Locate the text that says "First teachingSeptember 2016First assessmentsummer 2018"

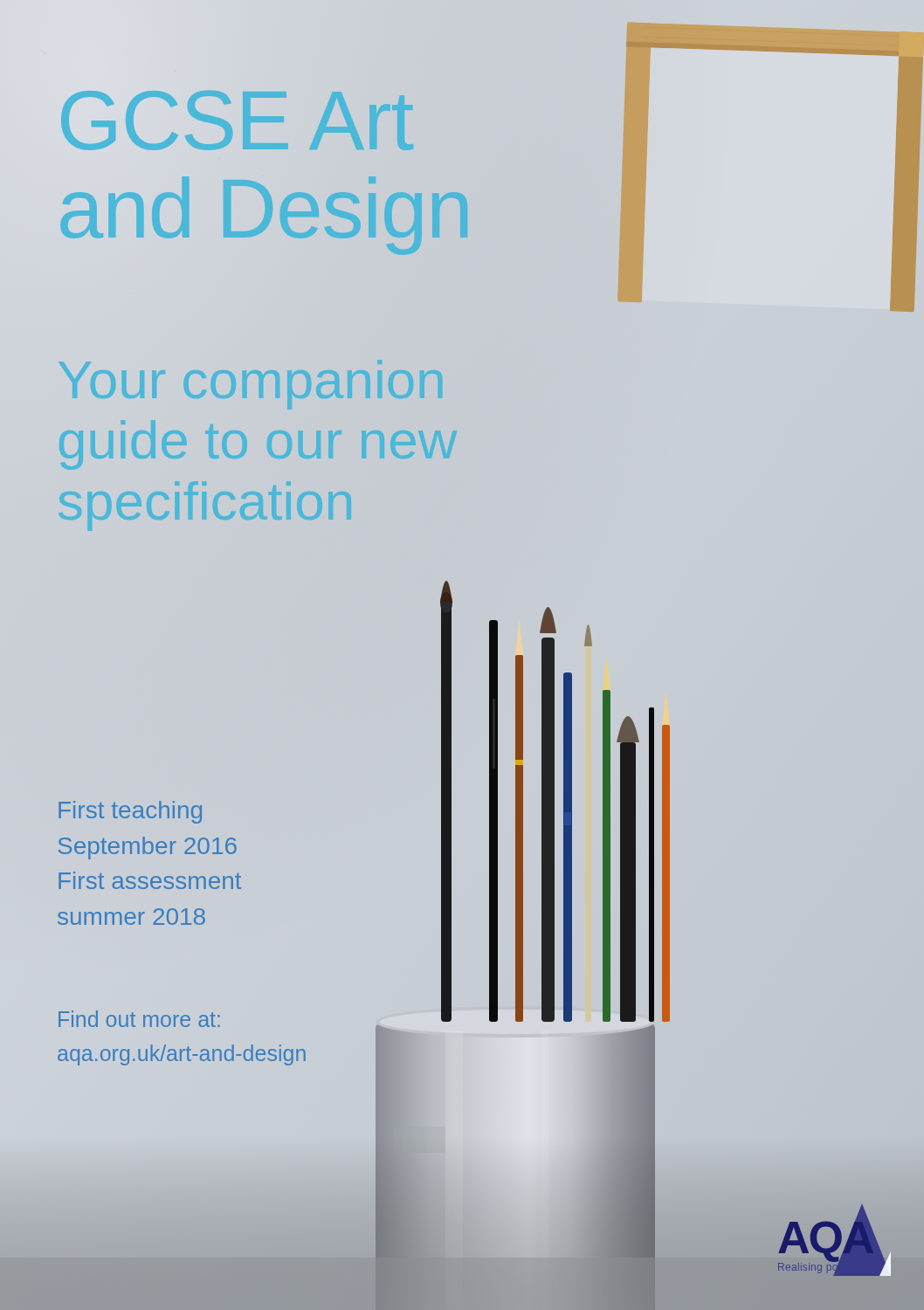pyautogui.click(x=149, y=864)
